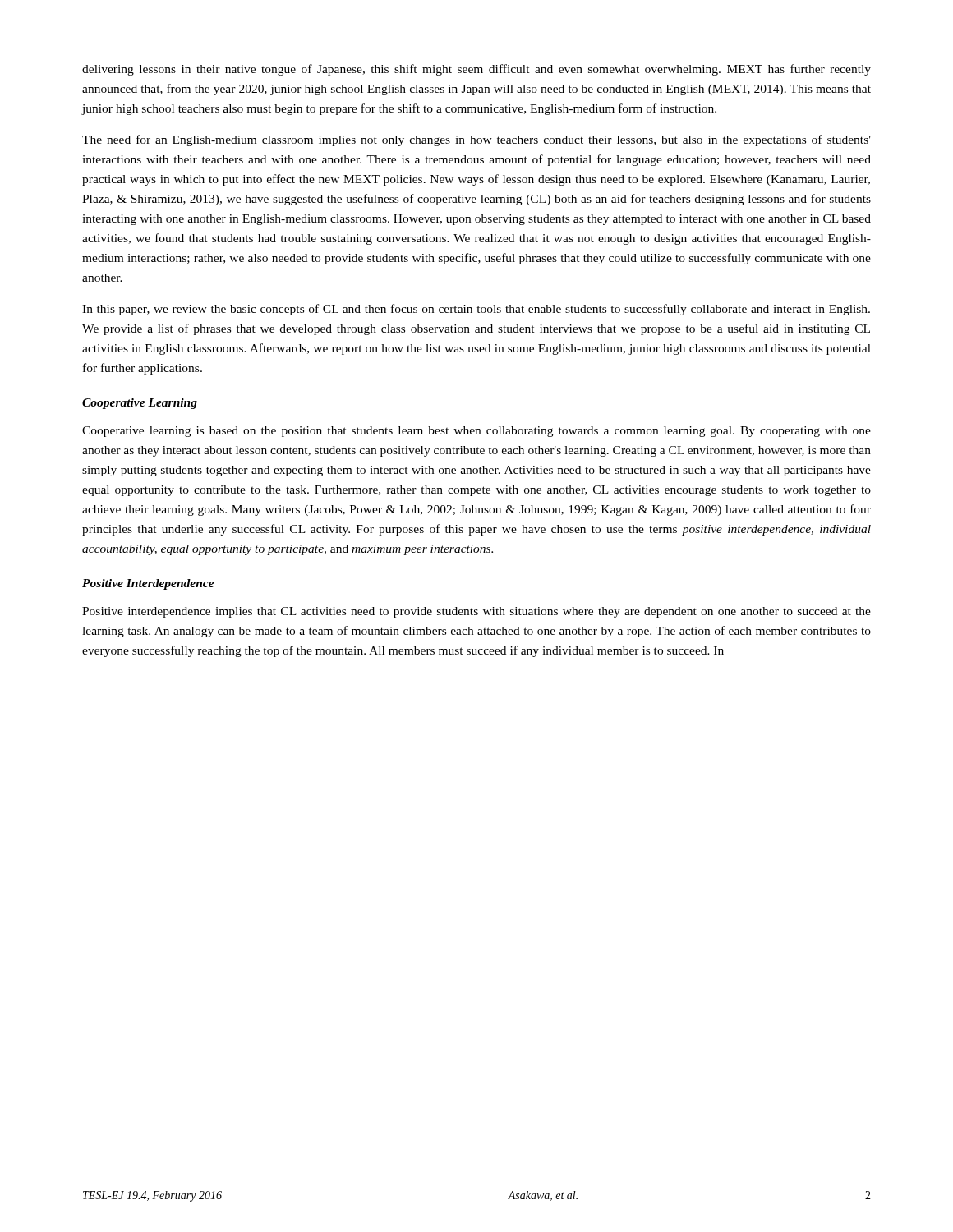This screenshot has height=1232, width=953.
Task: Select the text block that says "The need for an"
Action: pos(476,209)
